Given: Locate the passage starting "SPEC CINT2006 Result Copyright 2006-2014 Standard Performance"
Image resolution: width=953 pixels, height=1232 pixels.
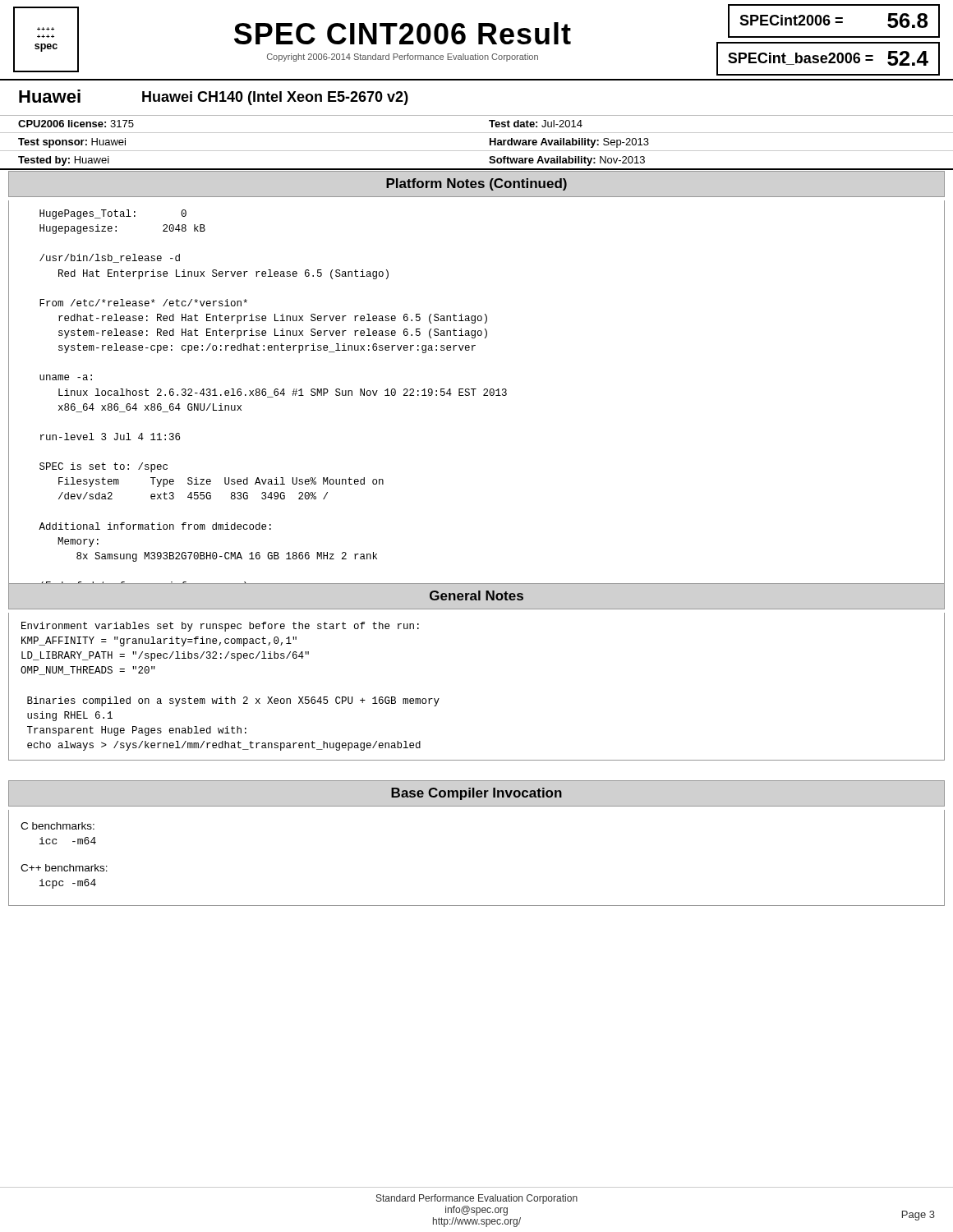Looking at the screenshot, I should click(x=402, y=39).
